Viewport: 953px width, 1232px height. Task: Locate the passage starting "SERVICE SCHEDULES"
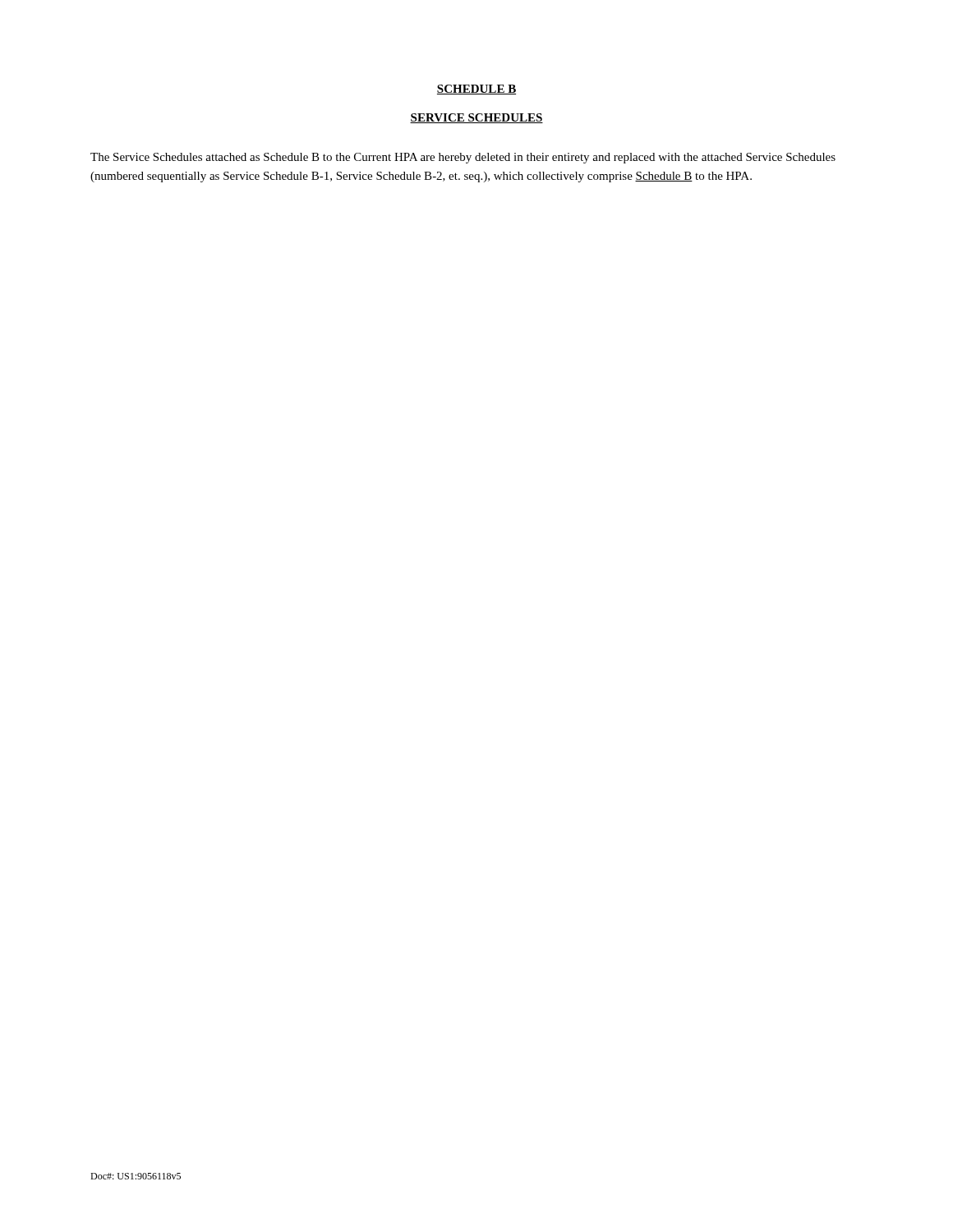(476, 118)
